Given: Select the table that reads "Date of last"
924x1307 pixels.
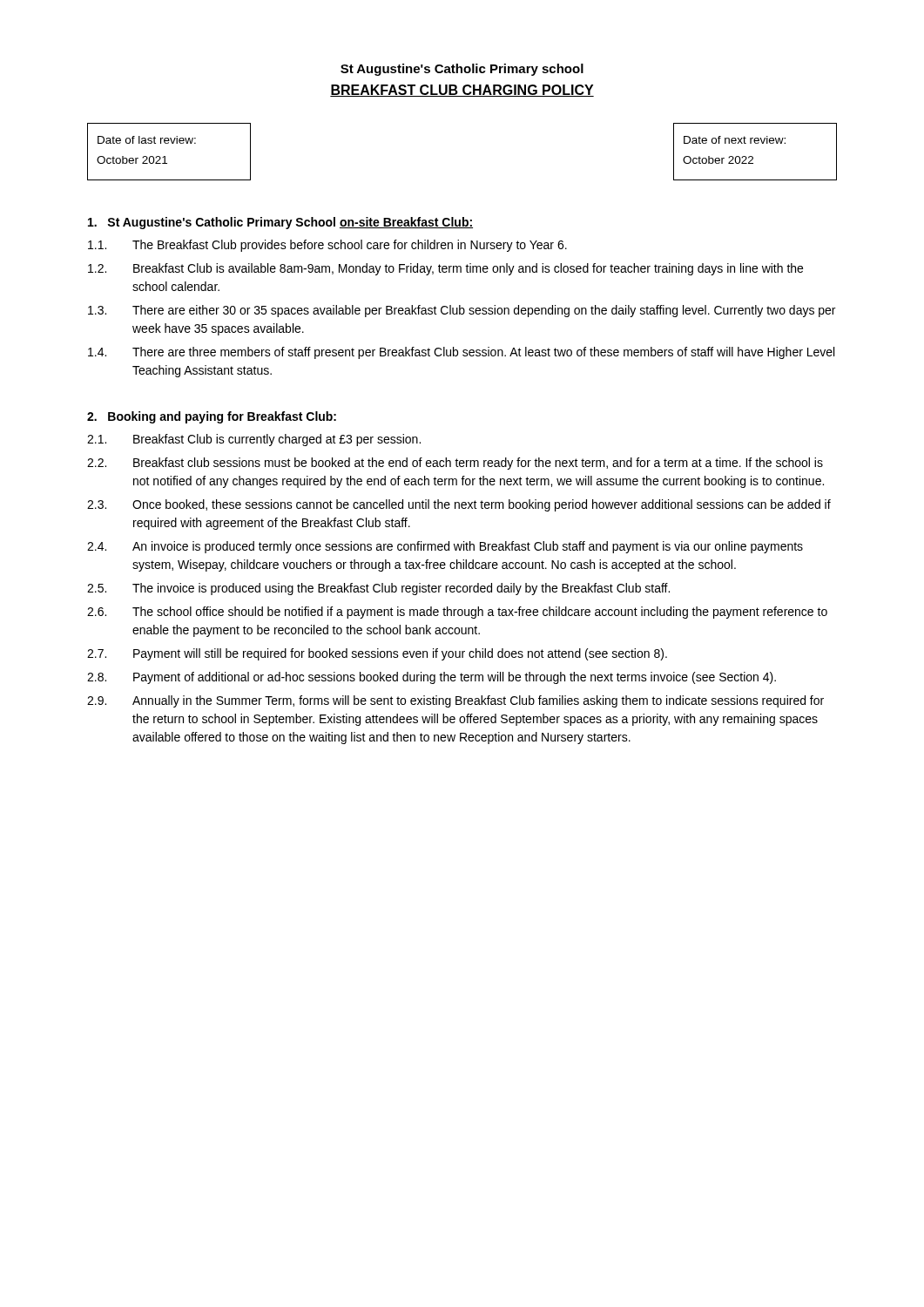Looking at the screenshot, I should (462, 152).
